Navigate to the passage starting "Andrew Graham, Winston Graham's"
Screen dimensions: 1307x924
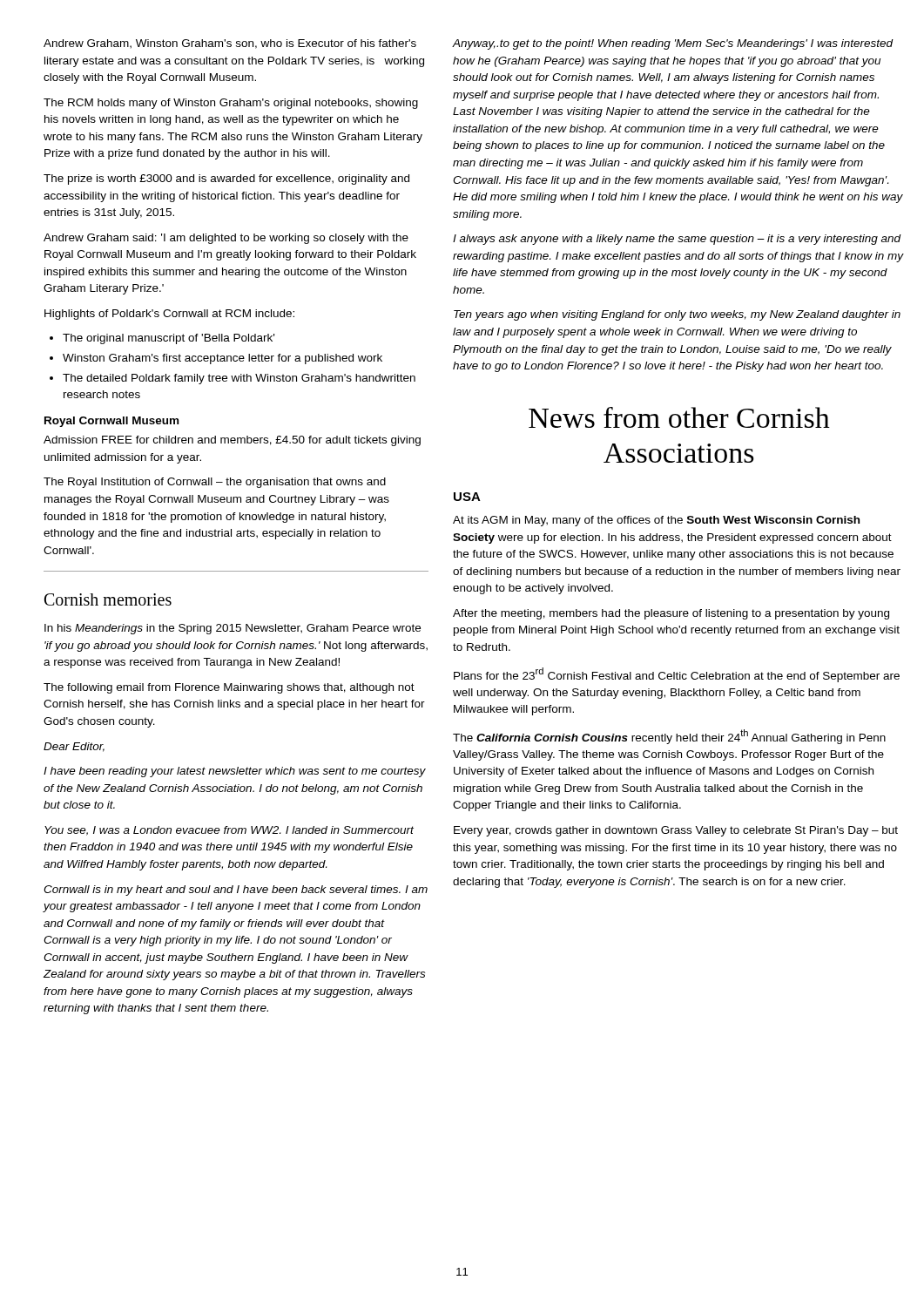tap(236, 60)
